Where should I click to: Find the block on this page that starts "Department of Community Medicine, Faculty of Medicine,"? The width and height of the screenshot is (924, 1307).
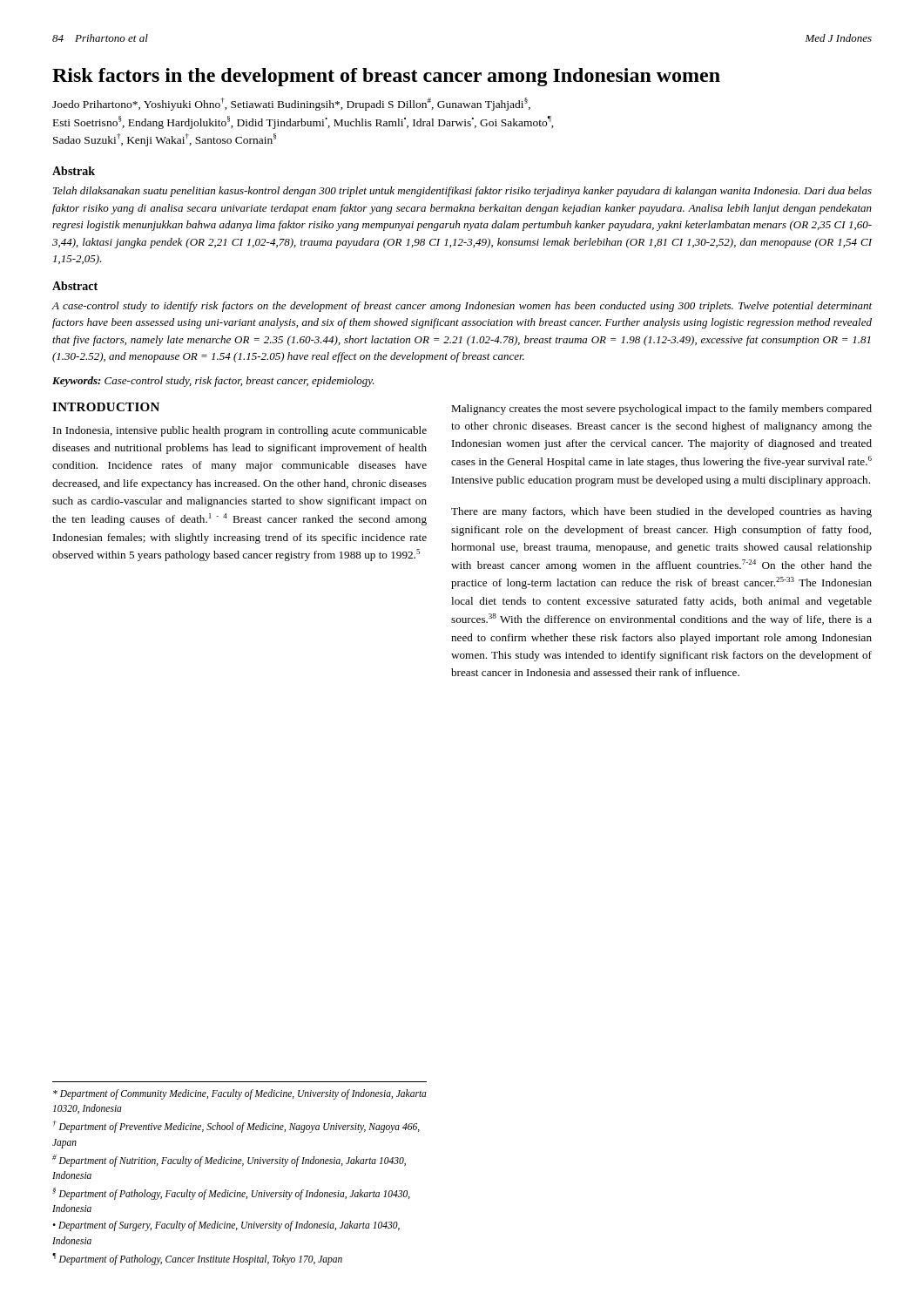pos(239,1101)
